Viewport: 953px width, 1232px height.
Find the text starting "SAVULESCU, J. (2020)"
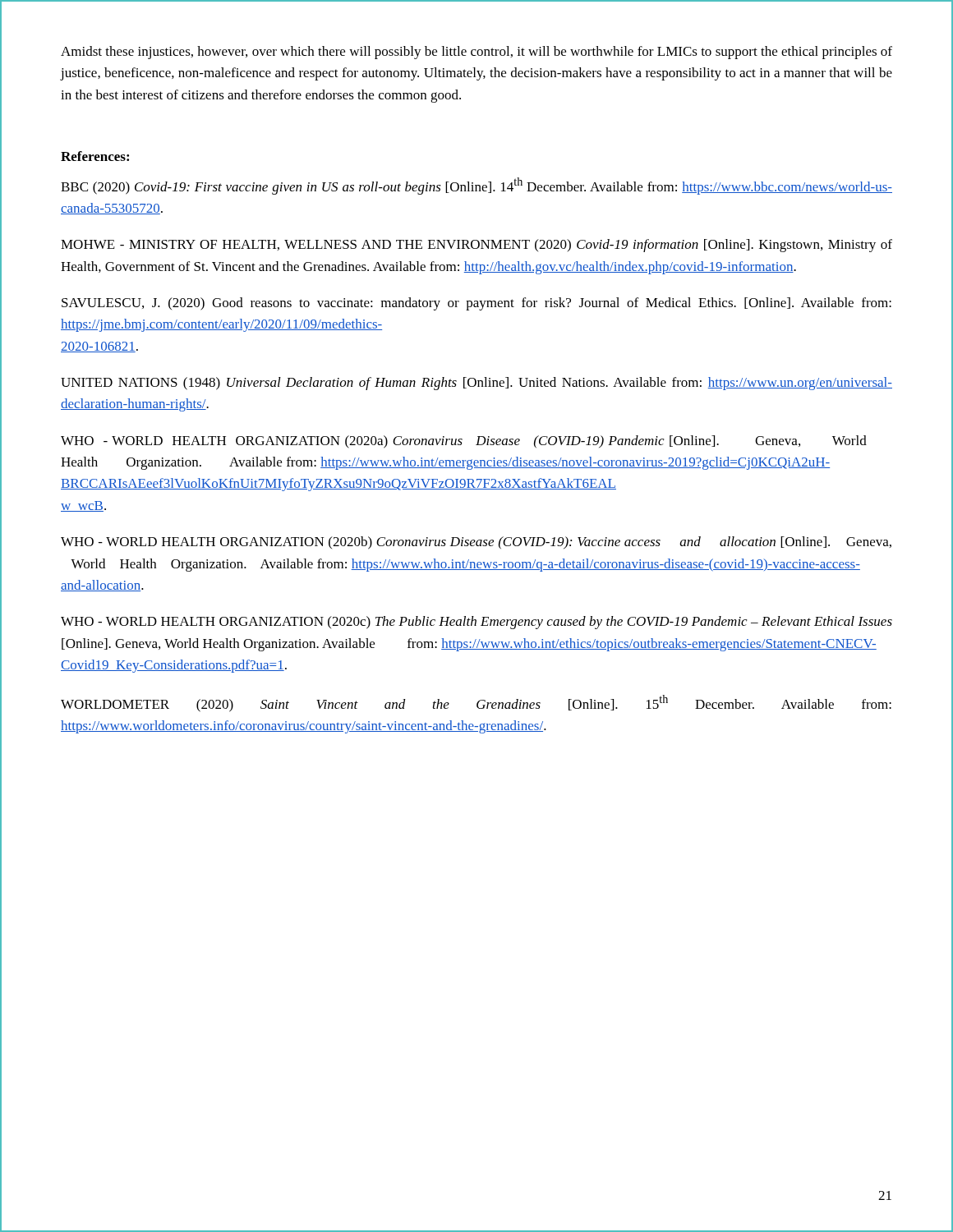[476, 304]
